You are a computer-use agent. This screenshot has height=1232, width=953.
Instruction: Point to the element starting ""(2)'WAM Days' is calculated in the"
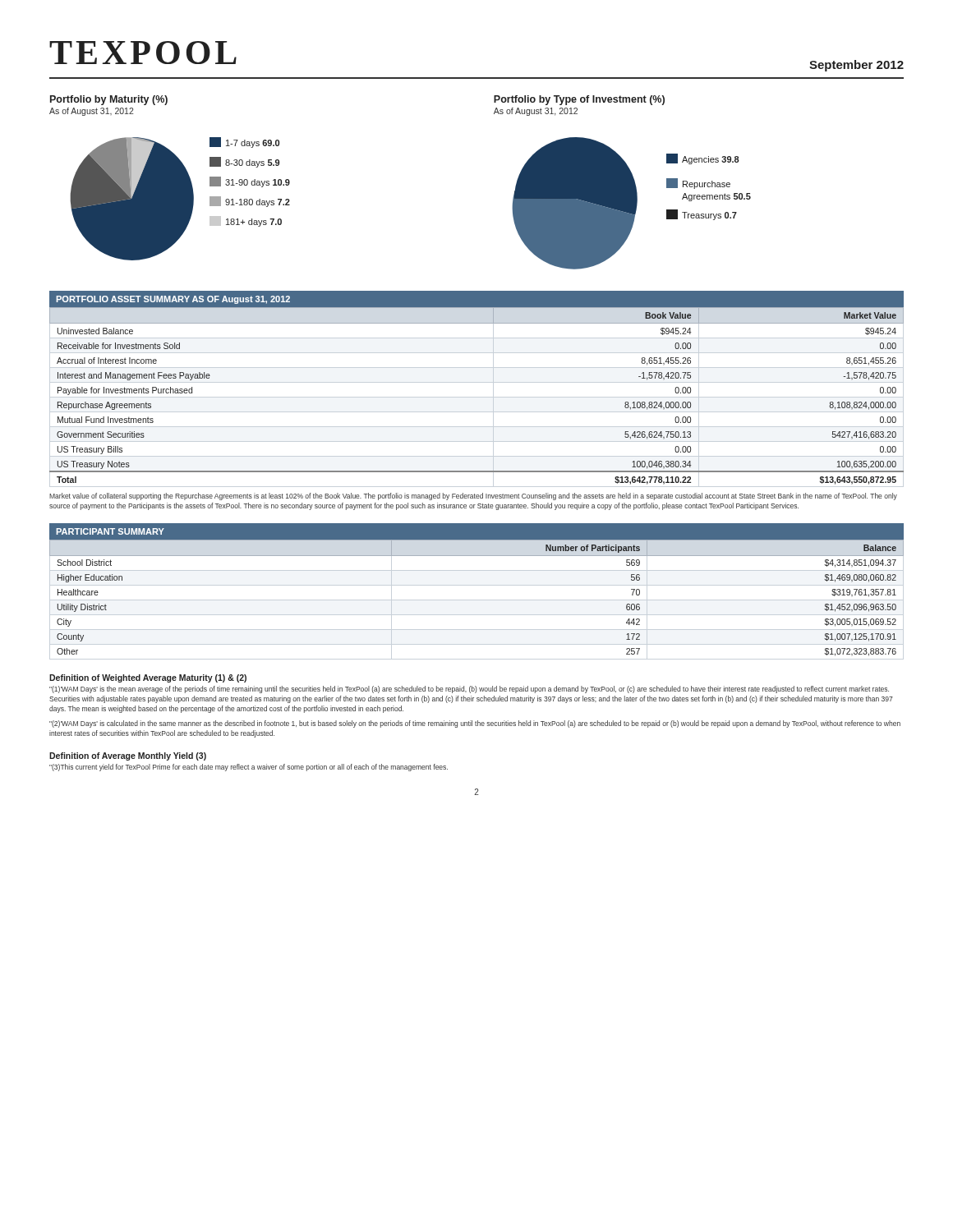[476, 729]
